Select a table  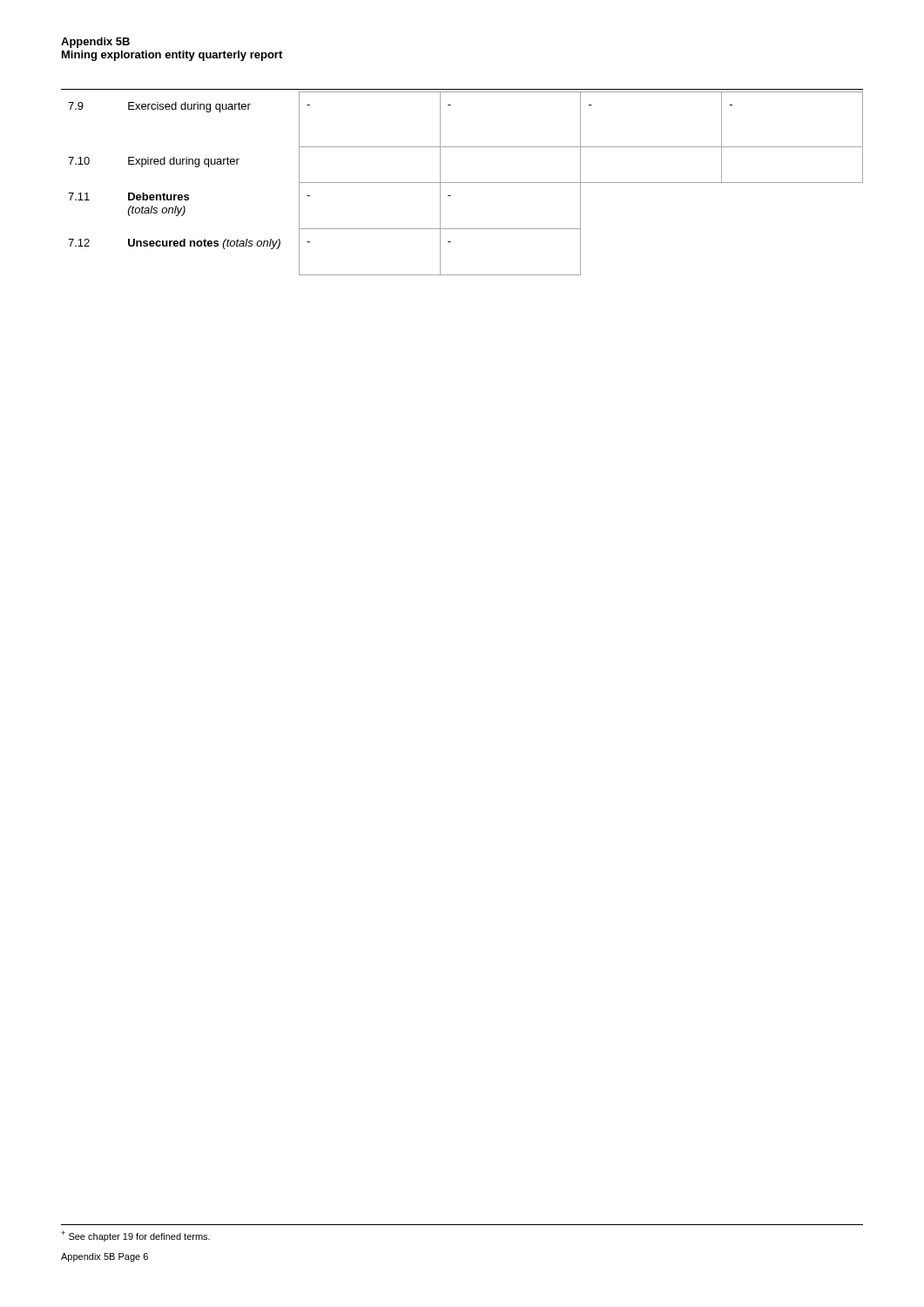pyautogui.click(x=462, y=183)
